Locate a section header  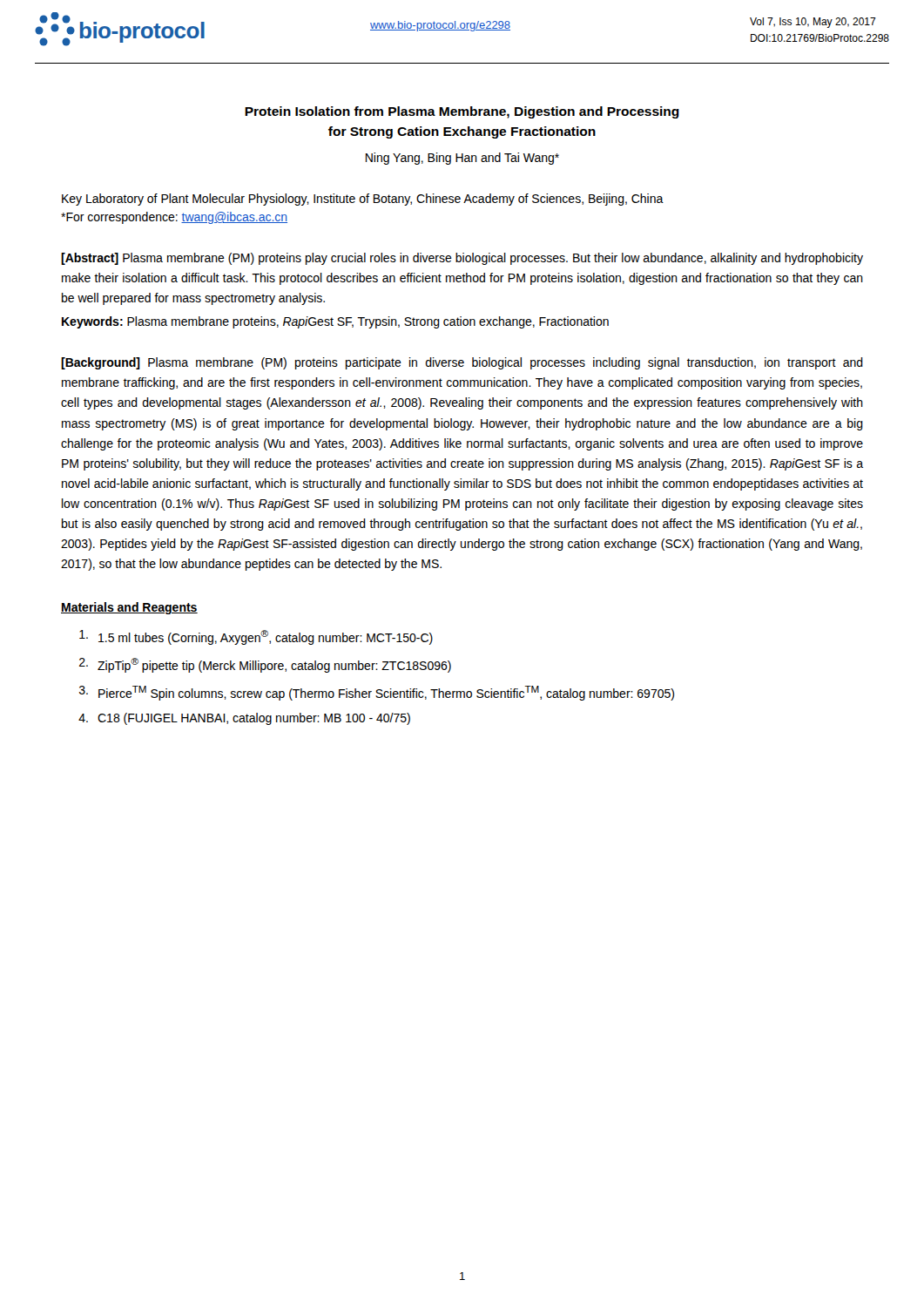tap(129, 608)
